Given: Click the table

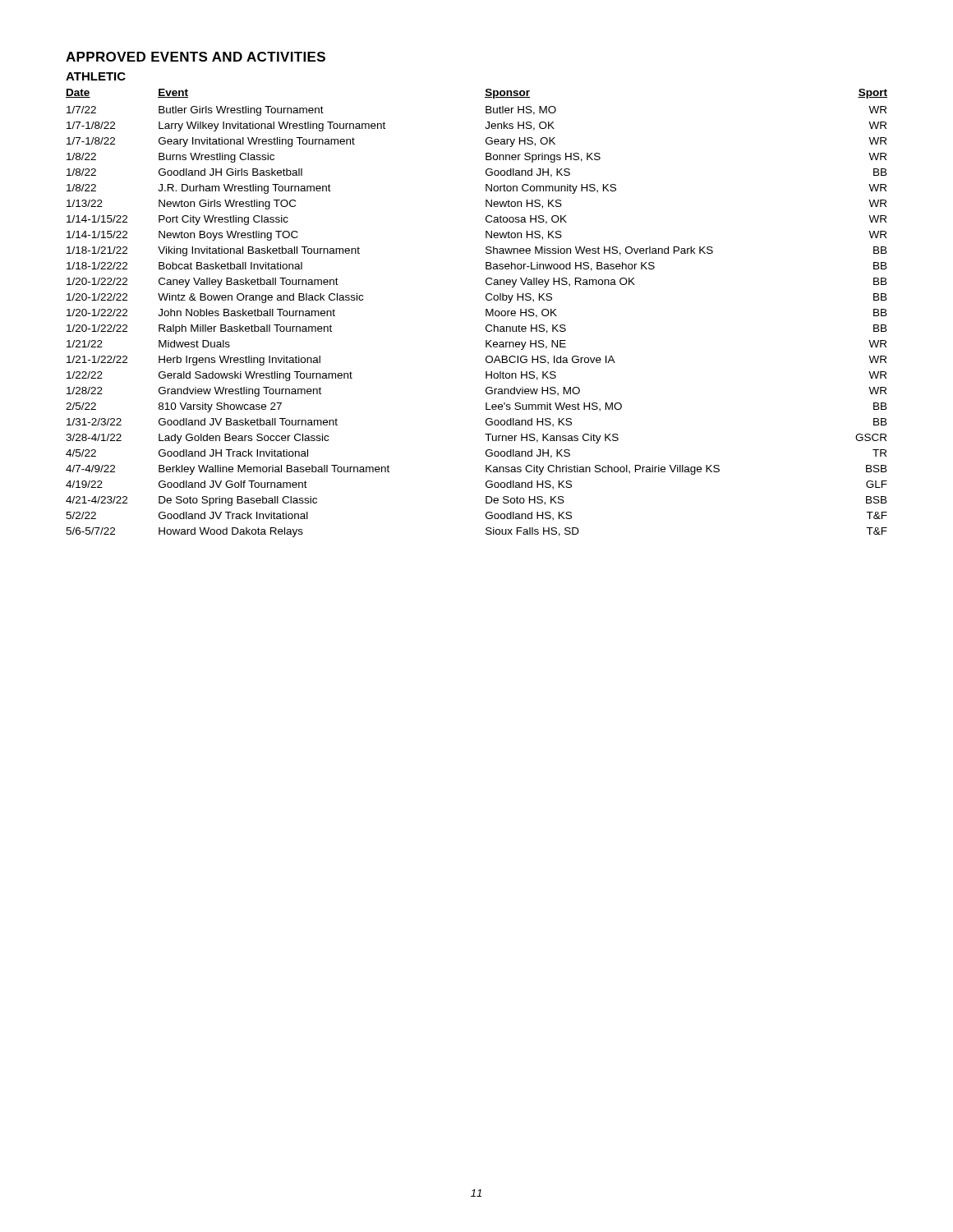Looking at the screenshot, I should tap(476, 312).
